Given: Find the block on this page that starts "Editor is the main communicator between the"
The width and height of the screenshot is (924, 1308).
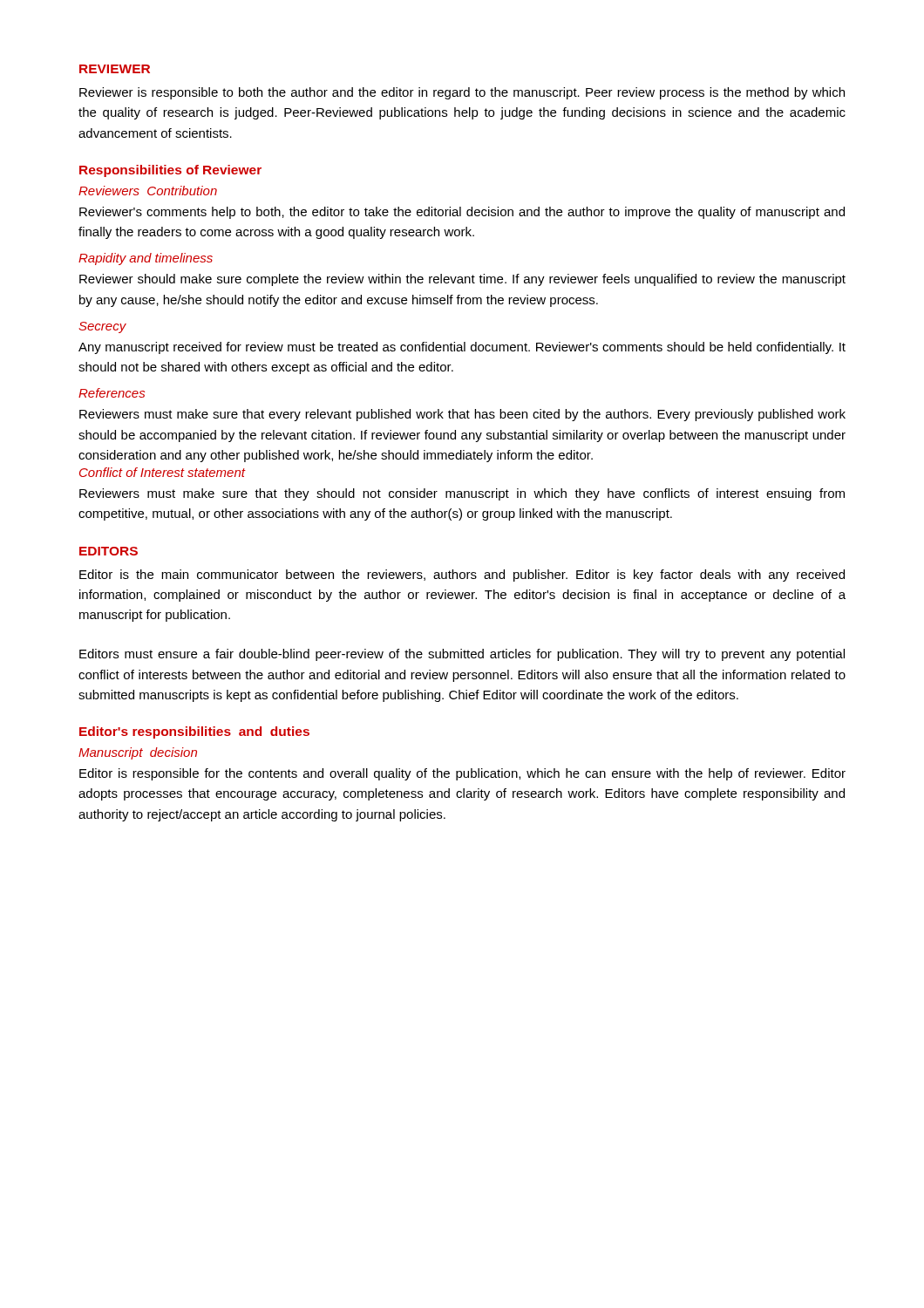Looking at the screenshot, I should pos(462,594).
